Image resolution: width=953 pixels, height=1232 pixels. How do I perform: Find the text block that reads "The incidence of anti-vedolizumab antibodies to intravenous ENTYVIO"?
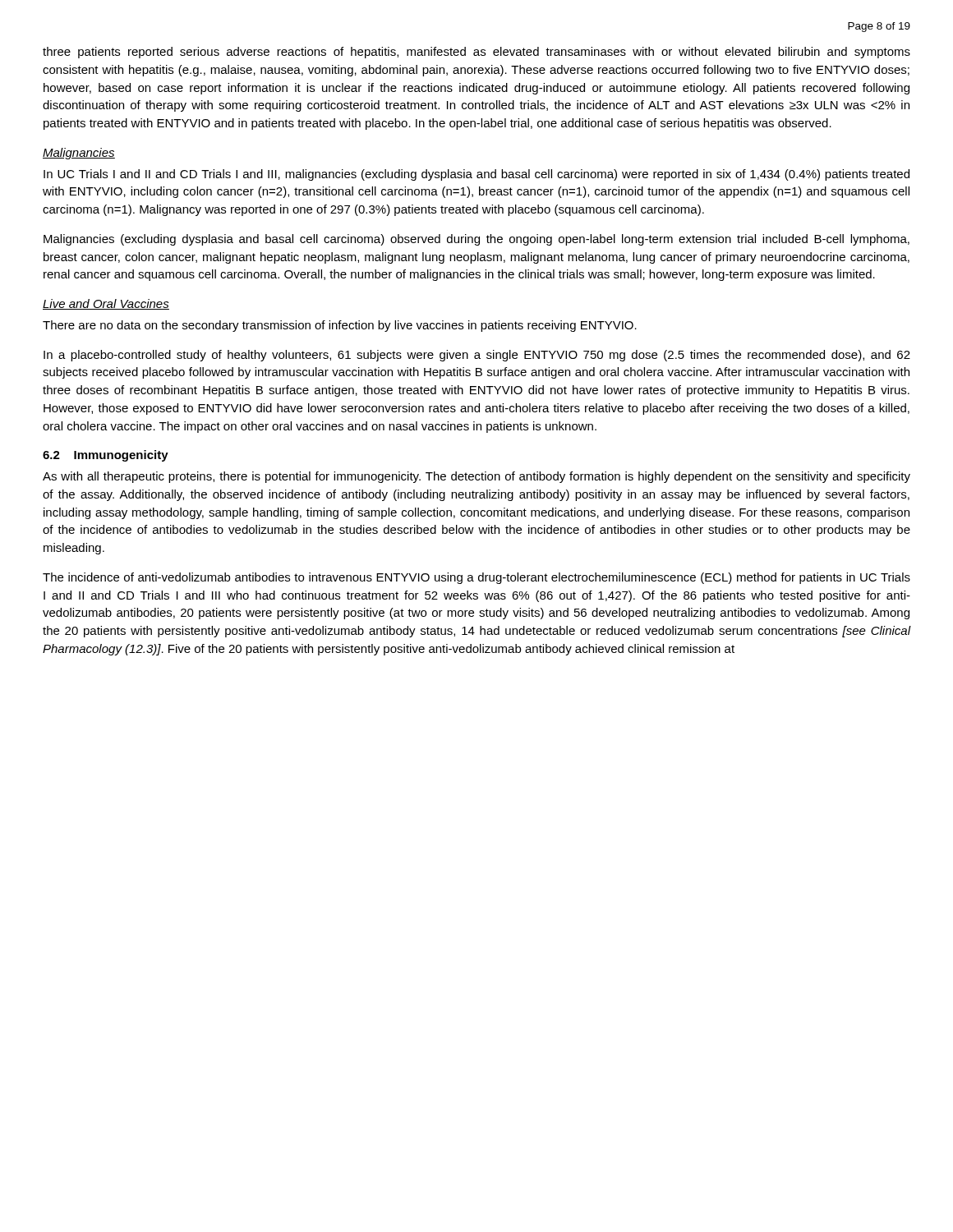click(x=476, y=612)
